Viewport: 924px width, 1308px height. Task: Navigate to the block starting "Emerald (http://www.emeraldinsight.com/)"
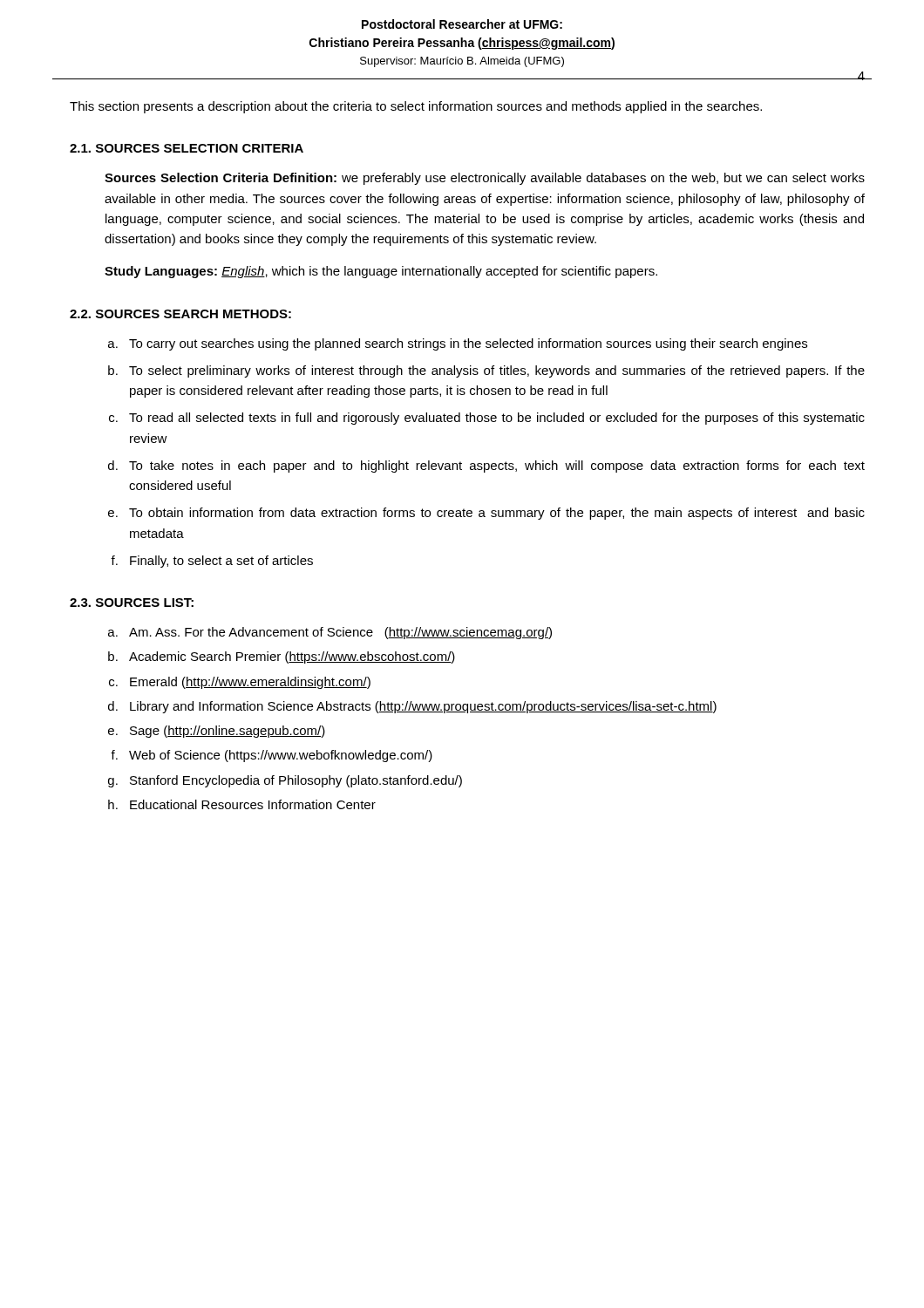pyautogui.click(x=250, y=681)
